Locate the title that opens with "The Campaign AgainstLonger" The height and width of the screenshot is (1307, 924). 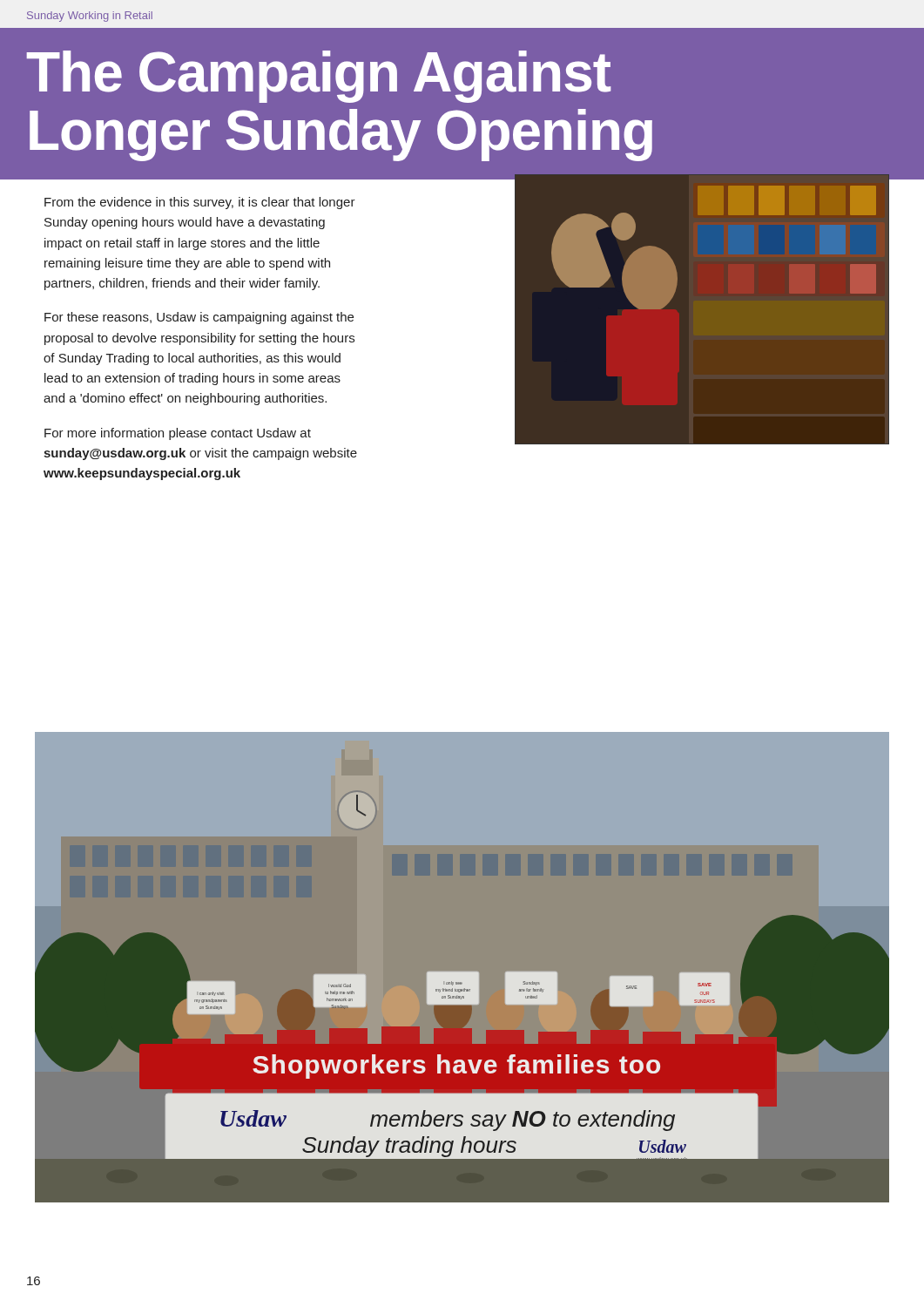(x=462, y=102)
